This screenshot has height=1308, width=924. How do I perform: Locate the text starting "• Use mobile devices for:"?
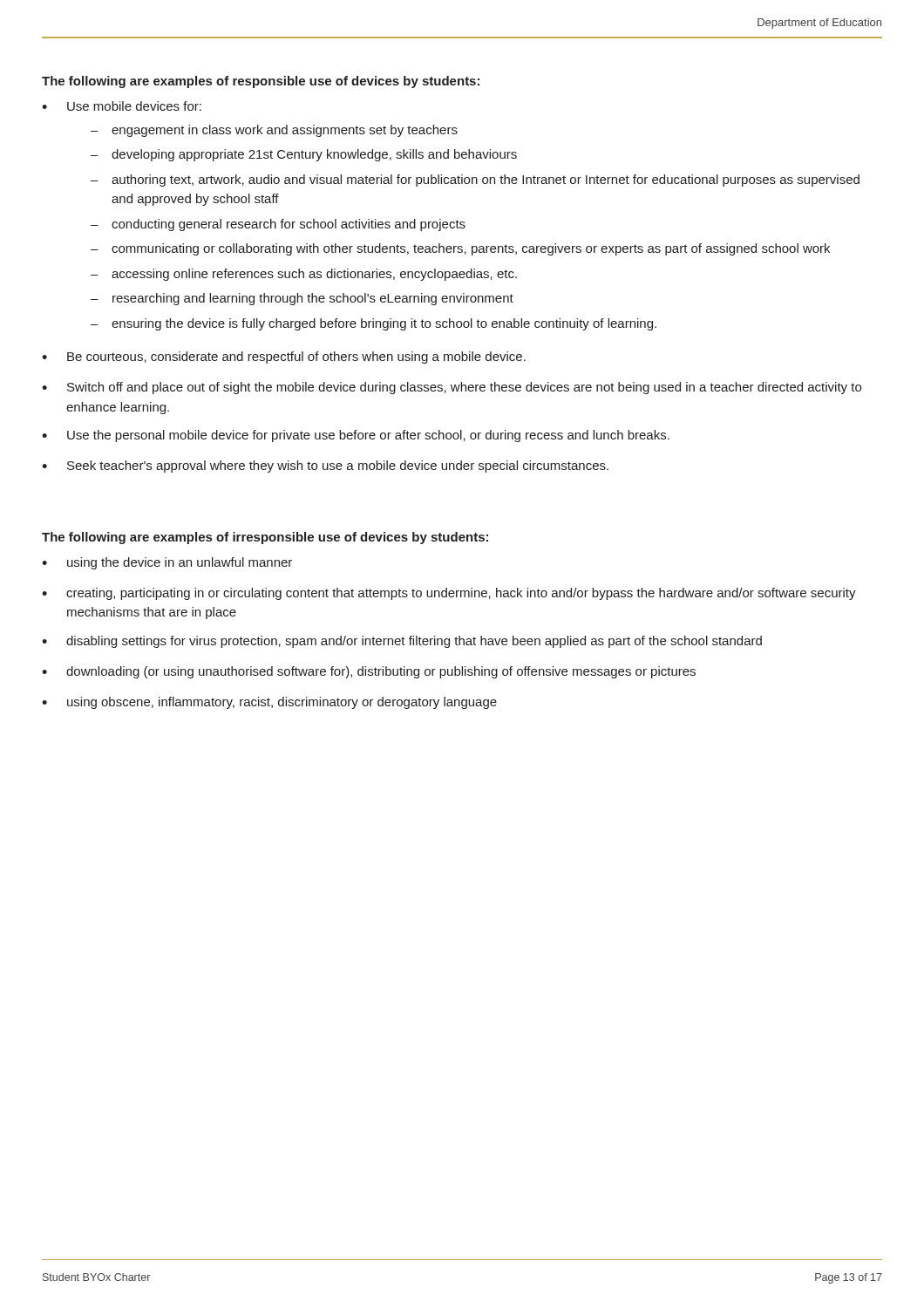[462, 218]
